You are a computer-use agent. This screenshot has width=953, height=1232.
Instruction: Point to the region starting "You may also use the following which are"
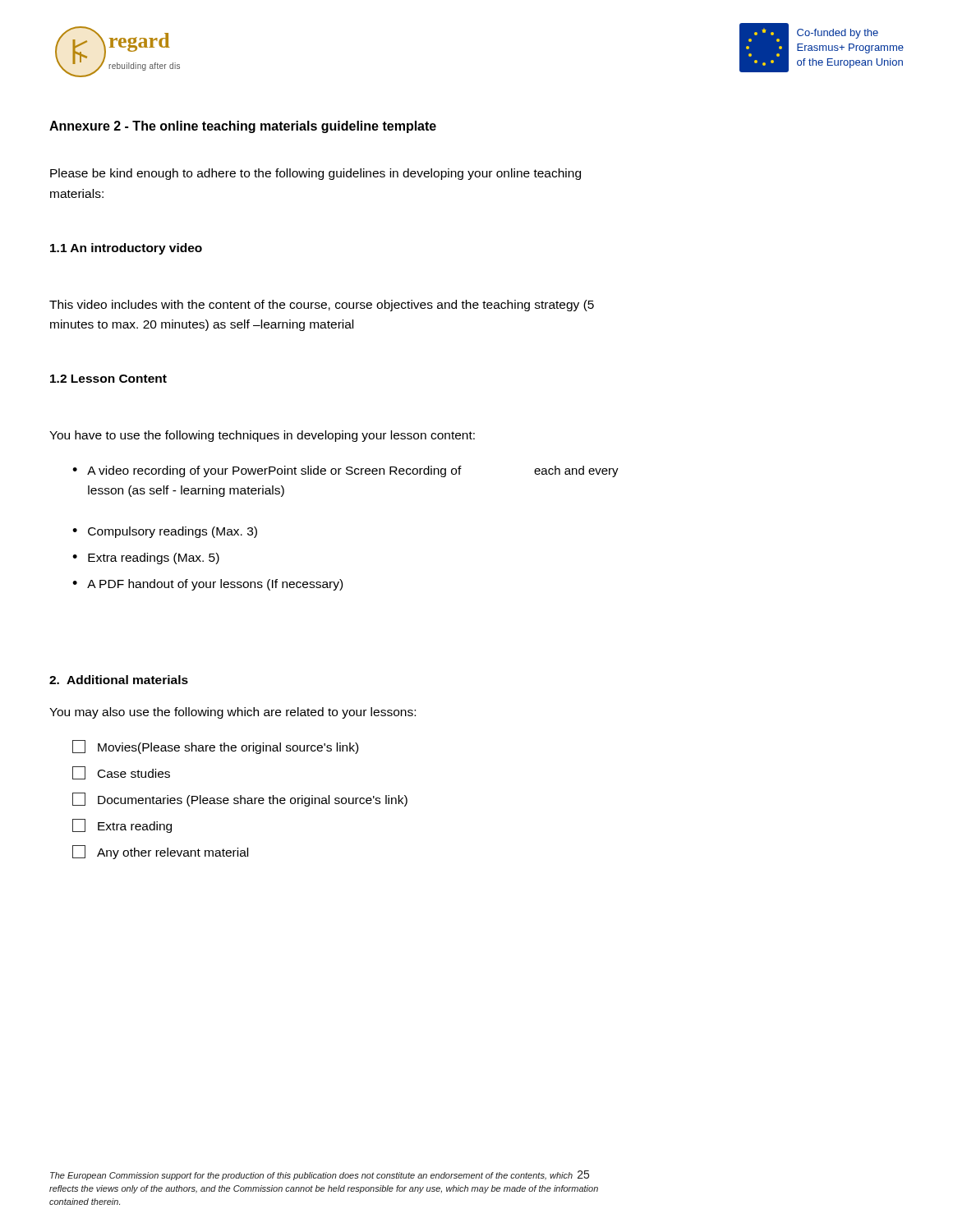coord(233,712)
